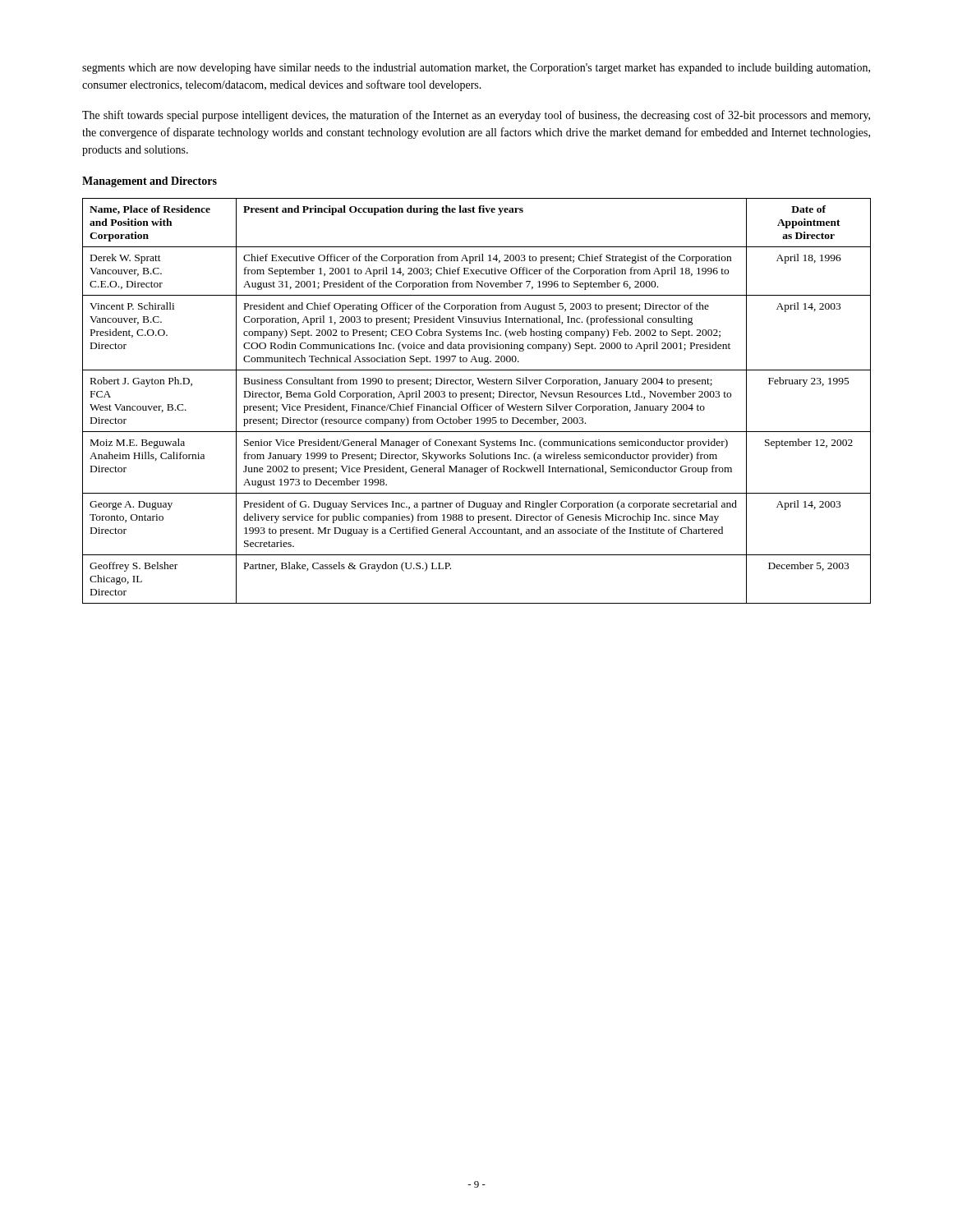Screen dimensions: 1232x953
Task: Point to the text block starting "The shift towards special purpose"
Action: [x=476, y=133]
